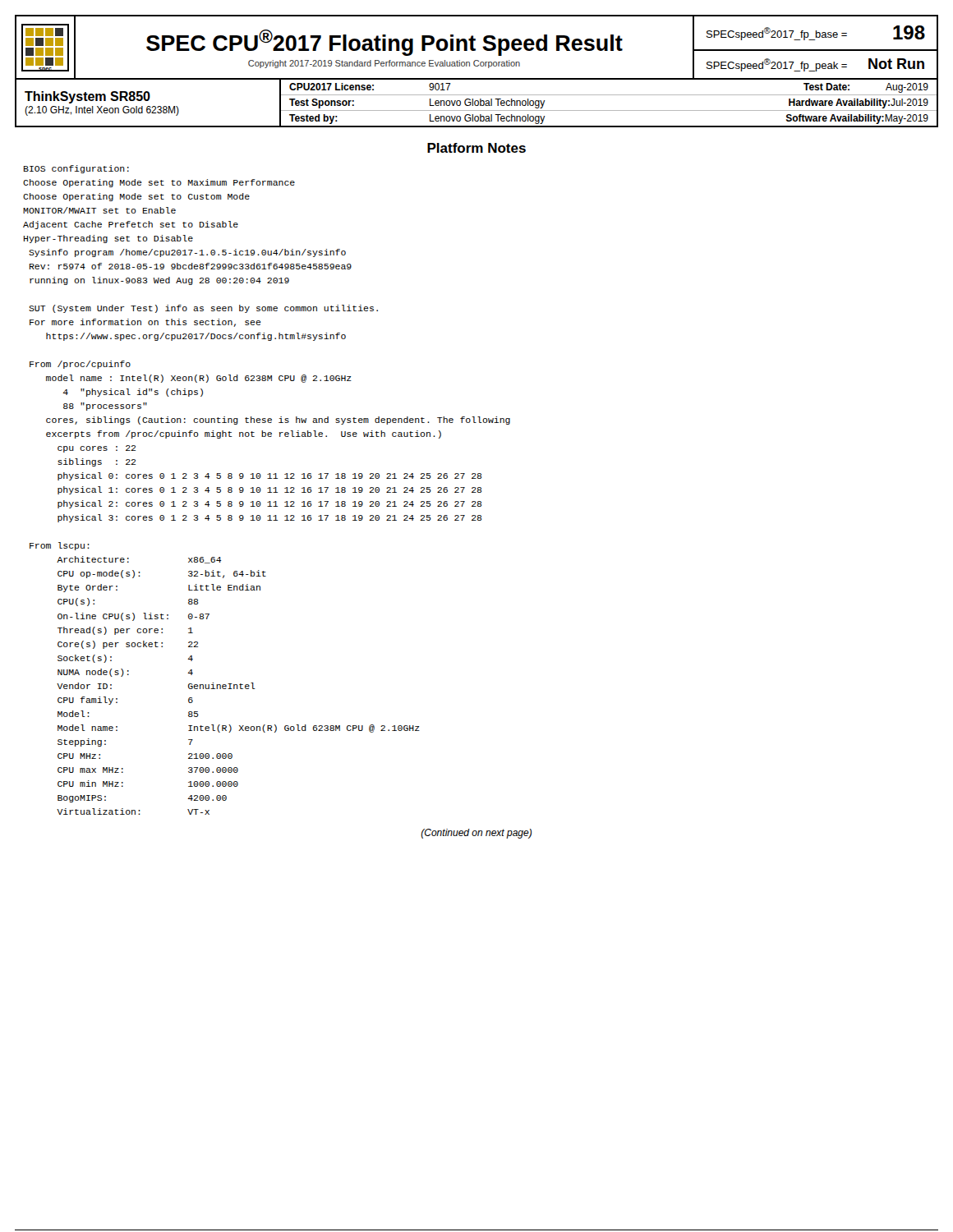Select the text containing "(Continued on next page)"
The image size is (953, 1232).
(x=476, y=833)
